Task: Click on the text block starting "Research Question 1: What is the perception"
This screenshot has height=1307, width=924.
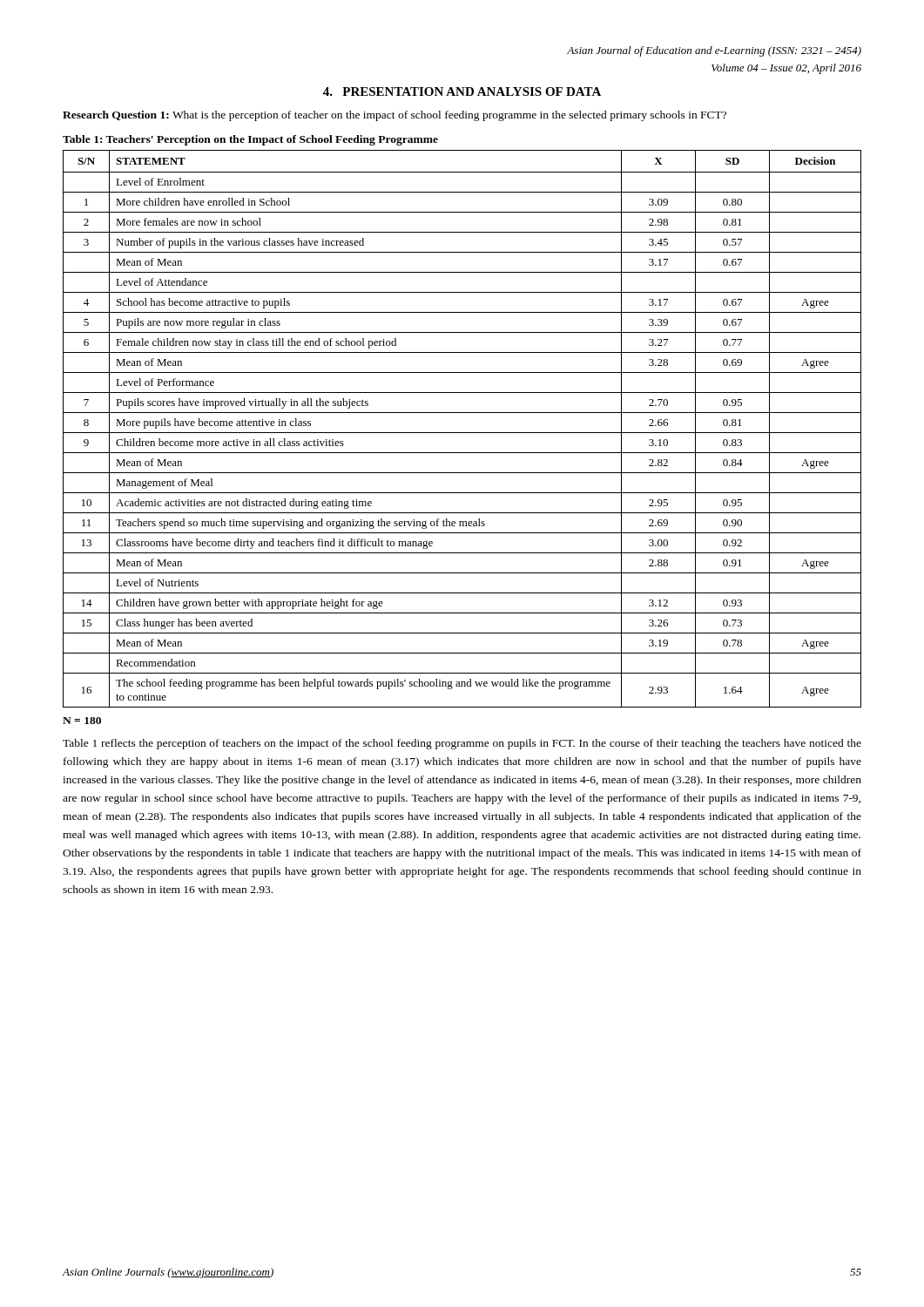Action: pyautogui.click(x=395, y=115)
